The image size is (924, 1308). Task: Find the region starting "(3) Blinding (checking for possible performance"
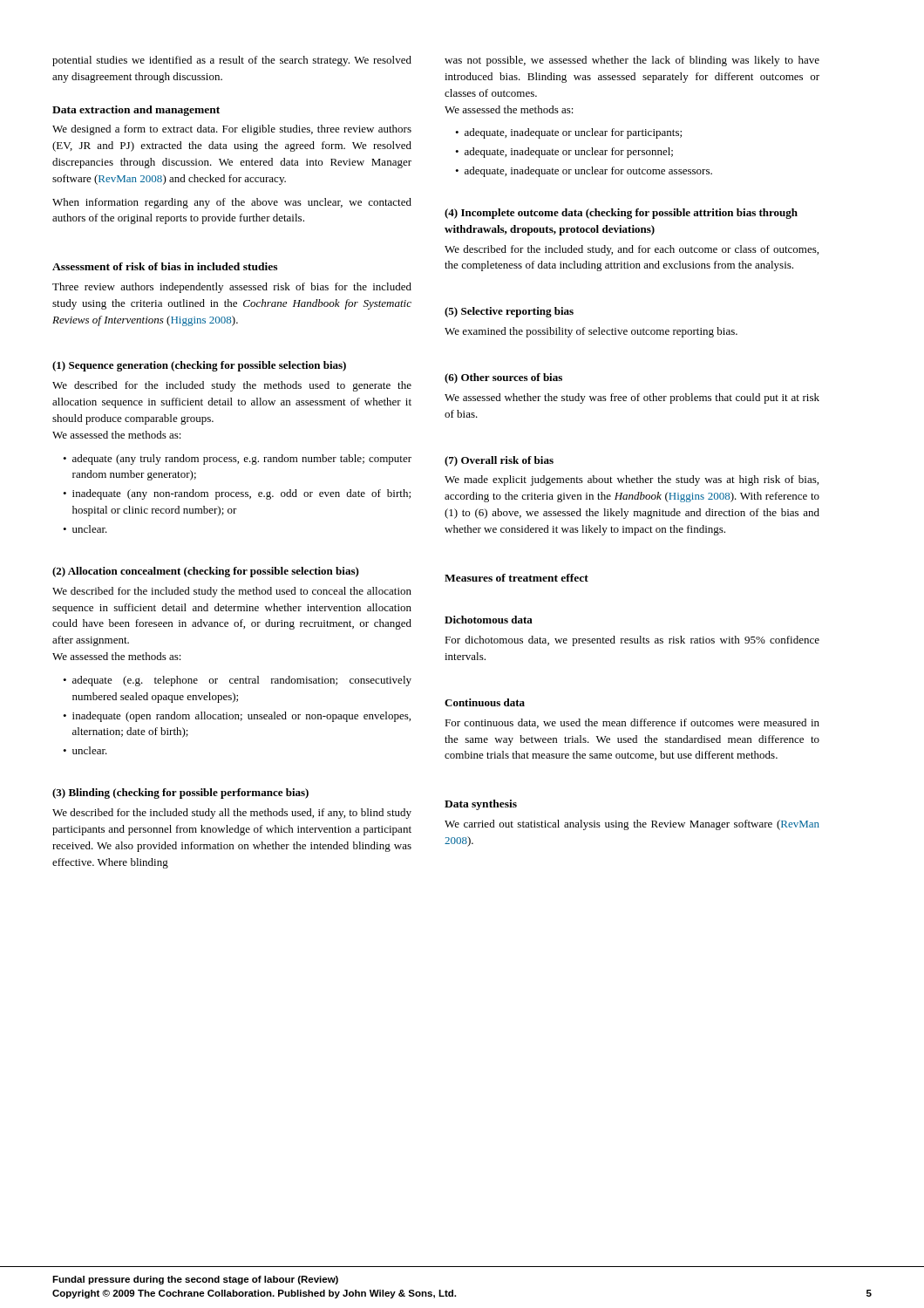[181, 792]
